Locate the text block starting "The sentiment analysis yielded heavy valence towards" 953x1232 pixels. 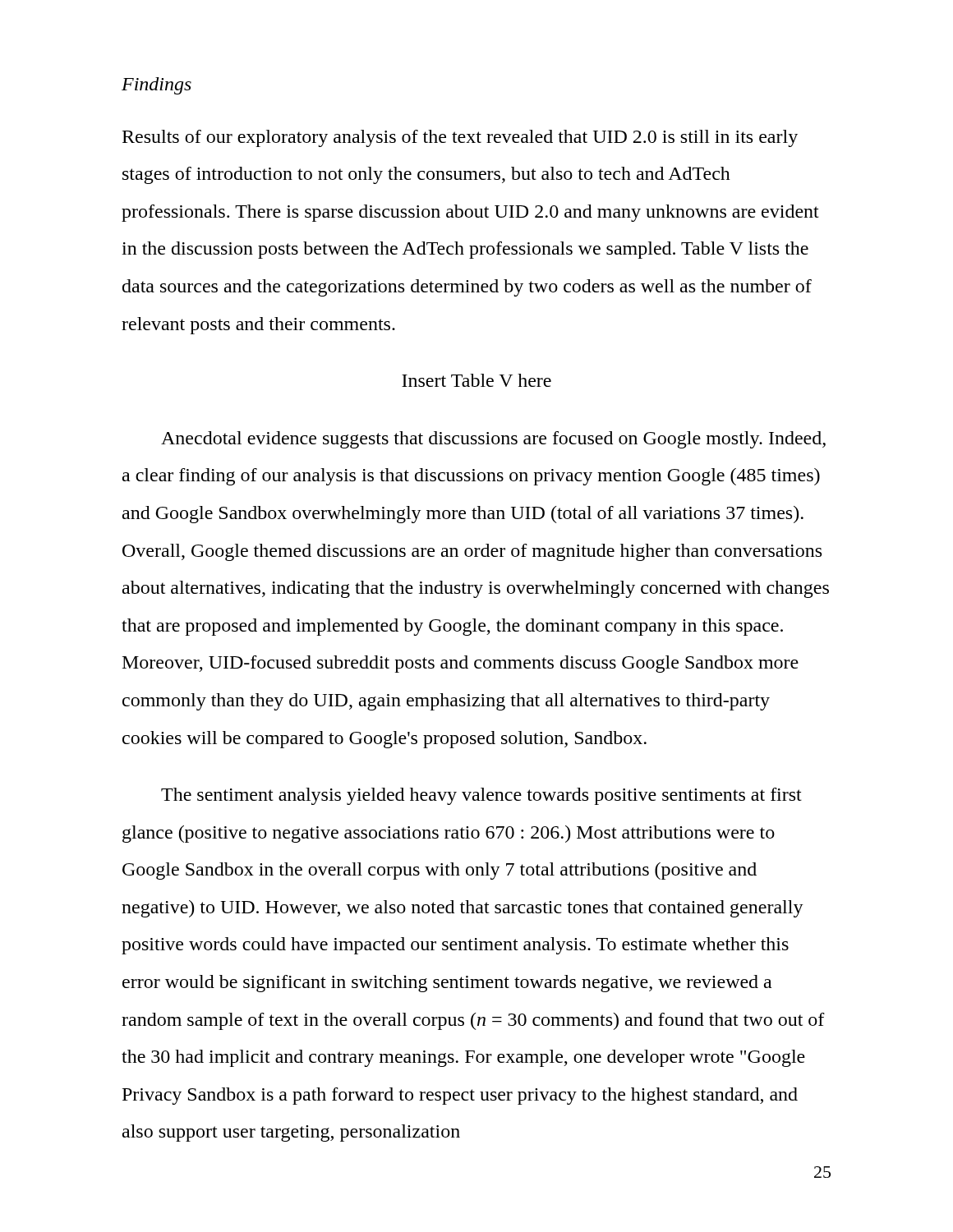tap(481, 796)
